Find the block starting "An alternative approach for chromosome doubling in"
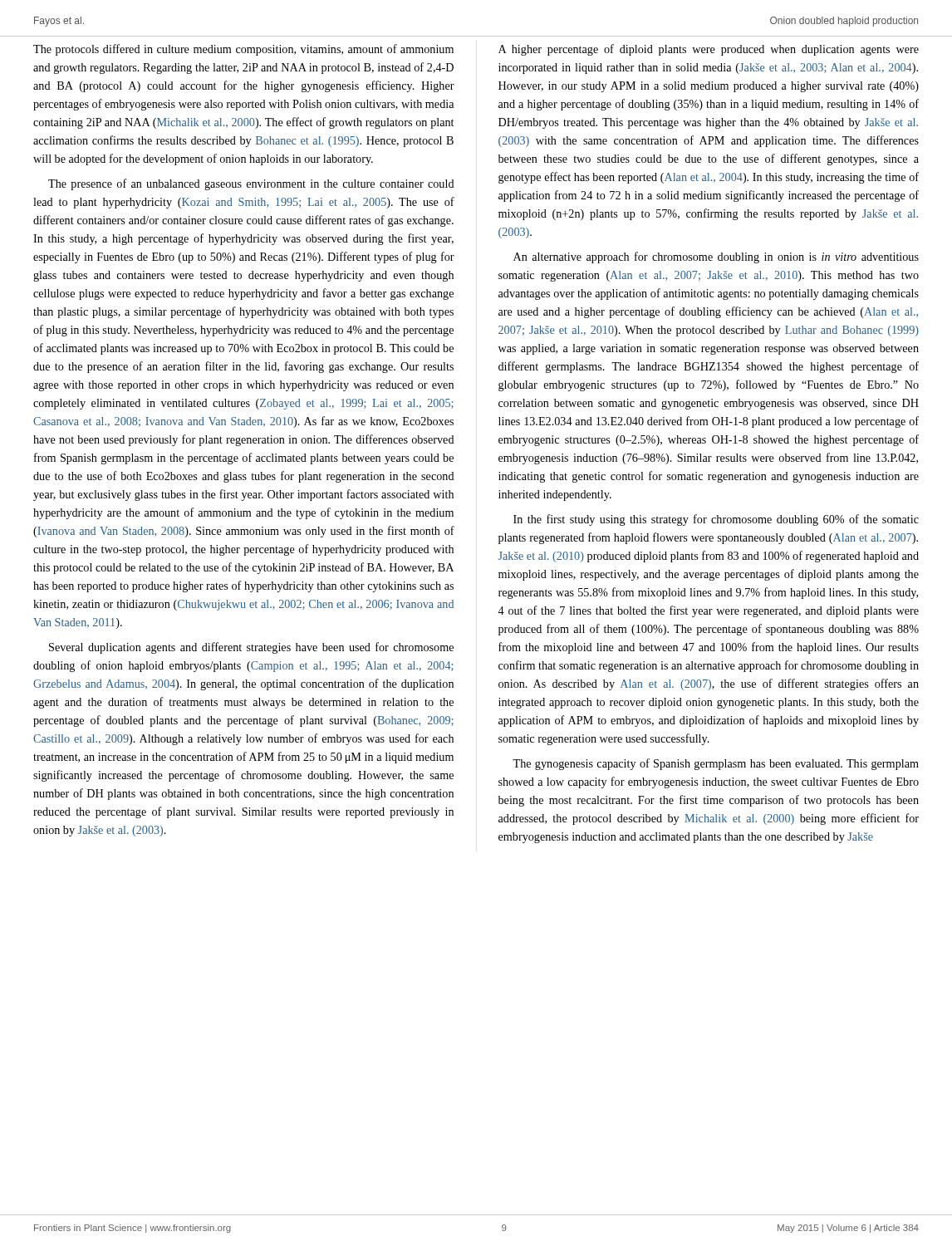 [x=708, y=375]
